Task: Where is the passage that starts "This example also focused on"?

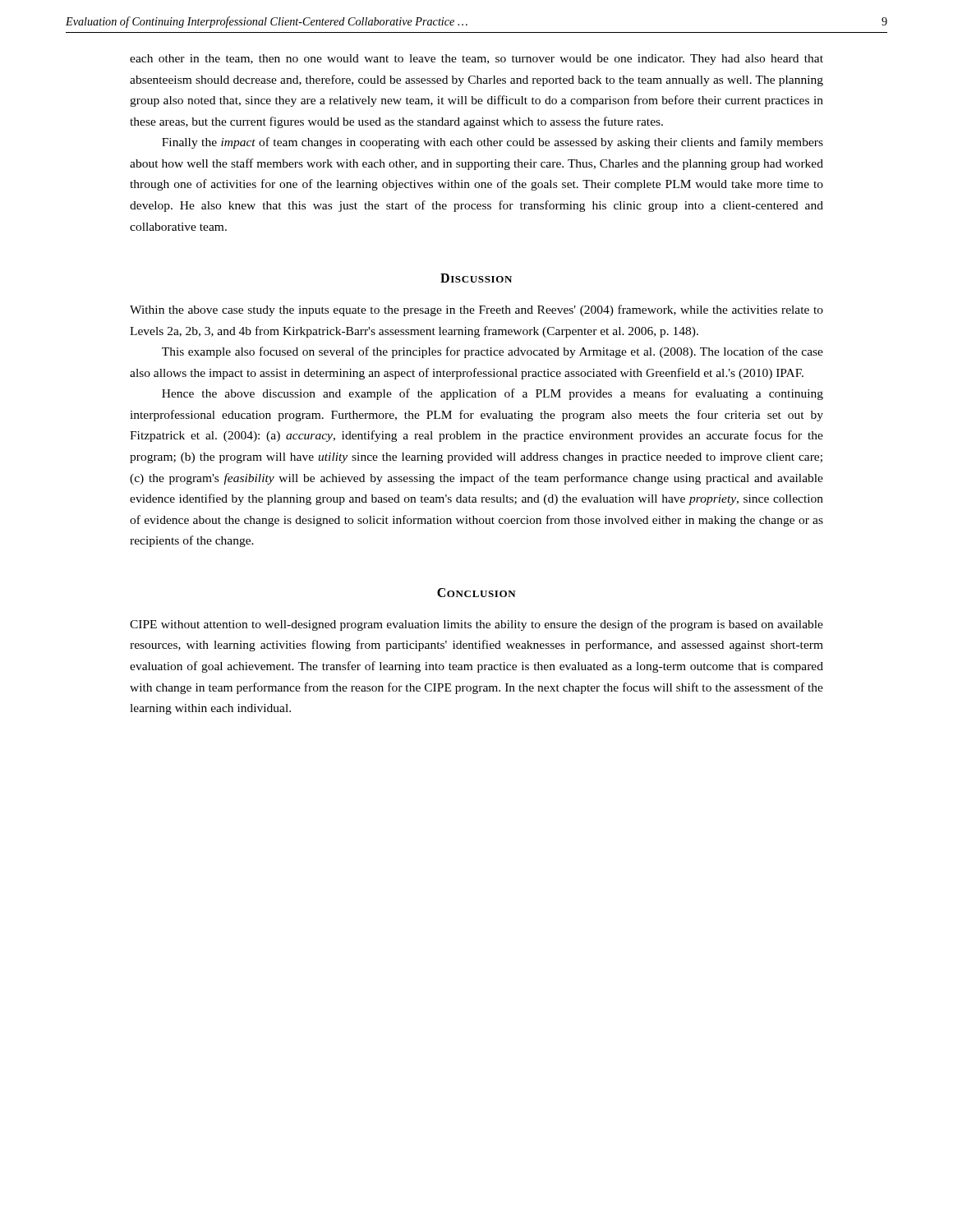Action: (476, 362)
